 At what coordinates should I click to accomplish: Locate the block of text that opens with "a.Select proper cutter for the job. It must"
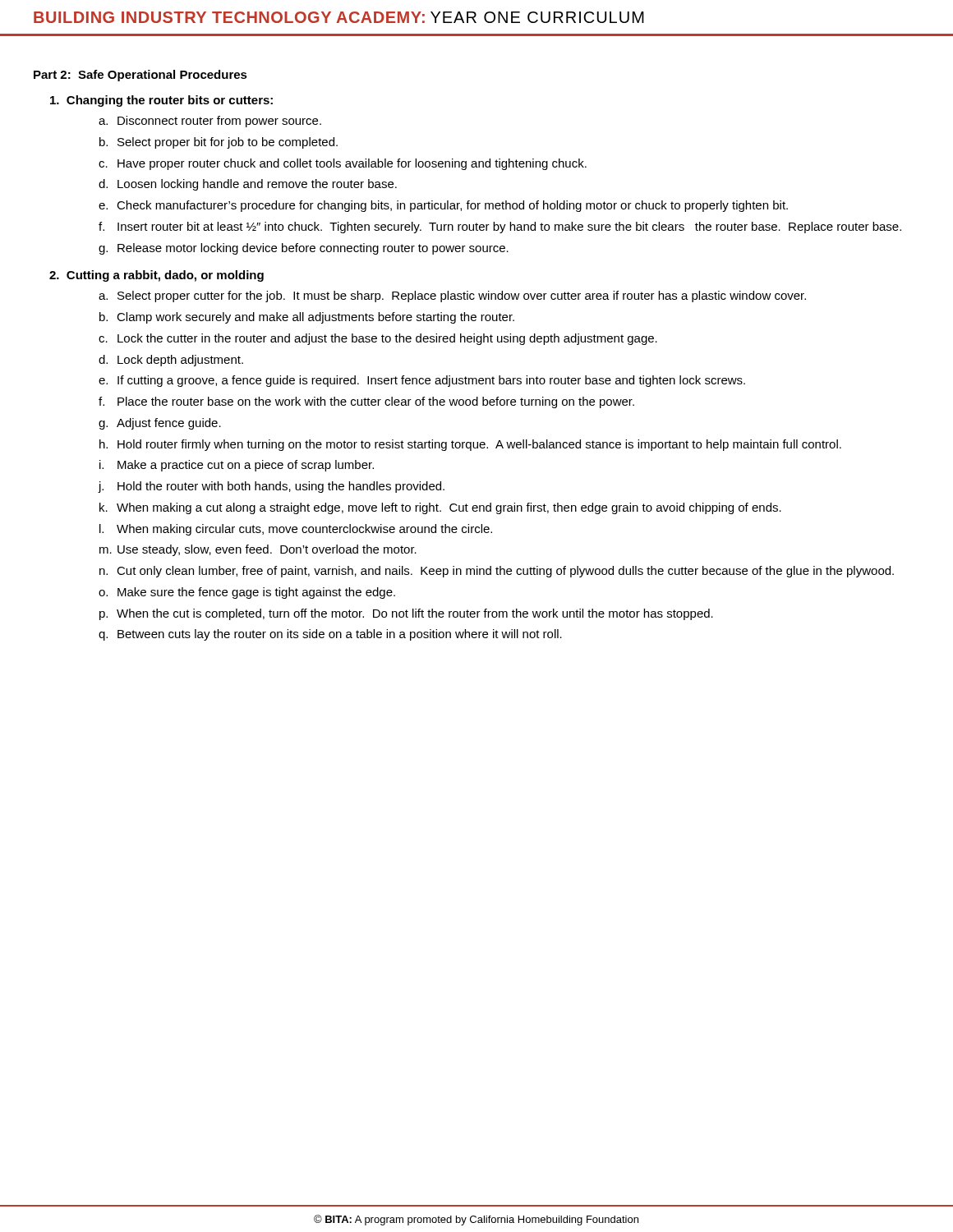tap(508, 296)
